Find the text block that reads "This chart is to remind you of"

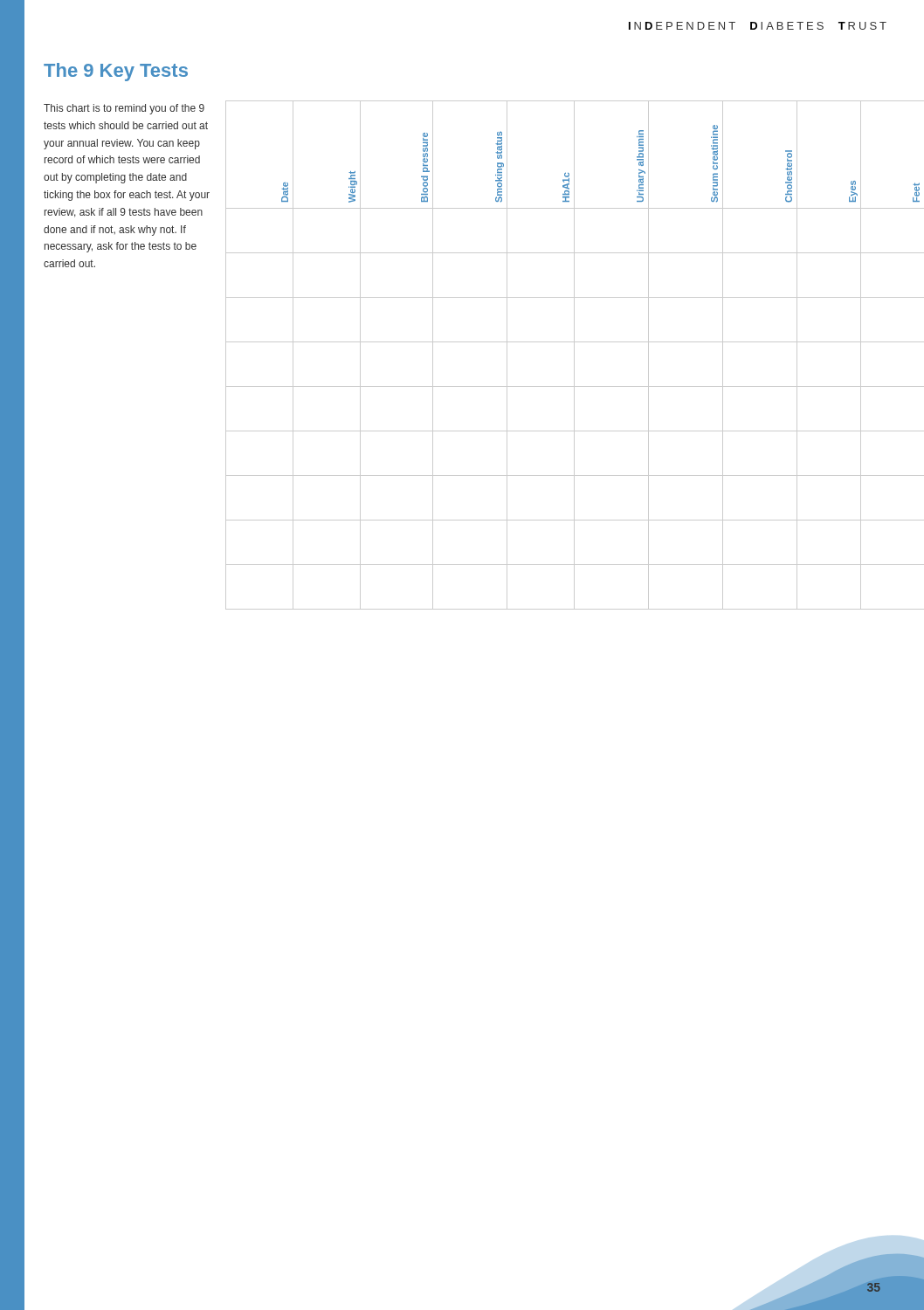click(127, 186)
